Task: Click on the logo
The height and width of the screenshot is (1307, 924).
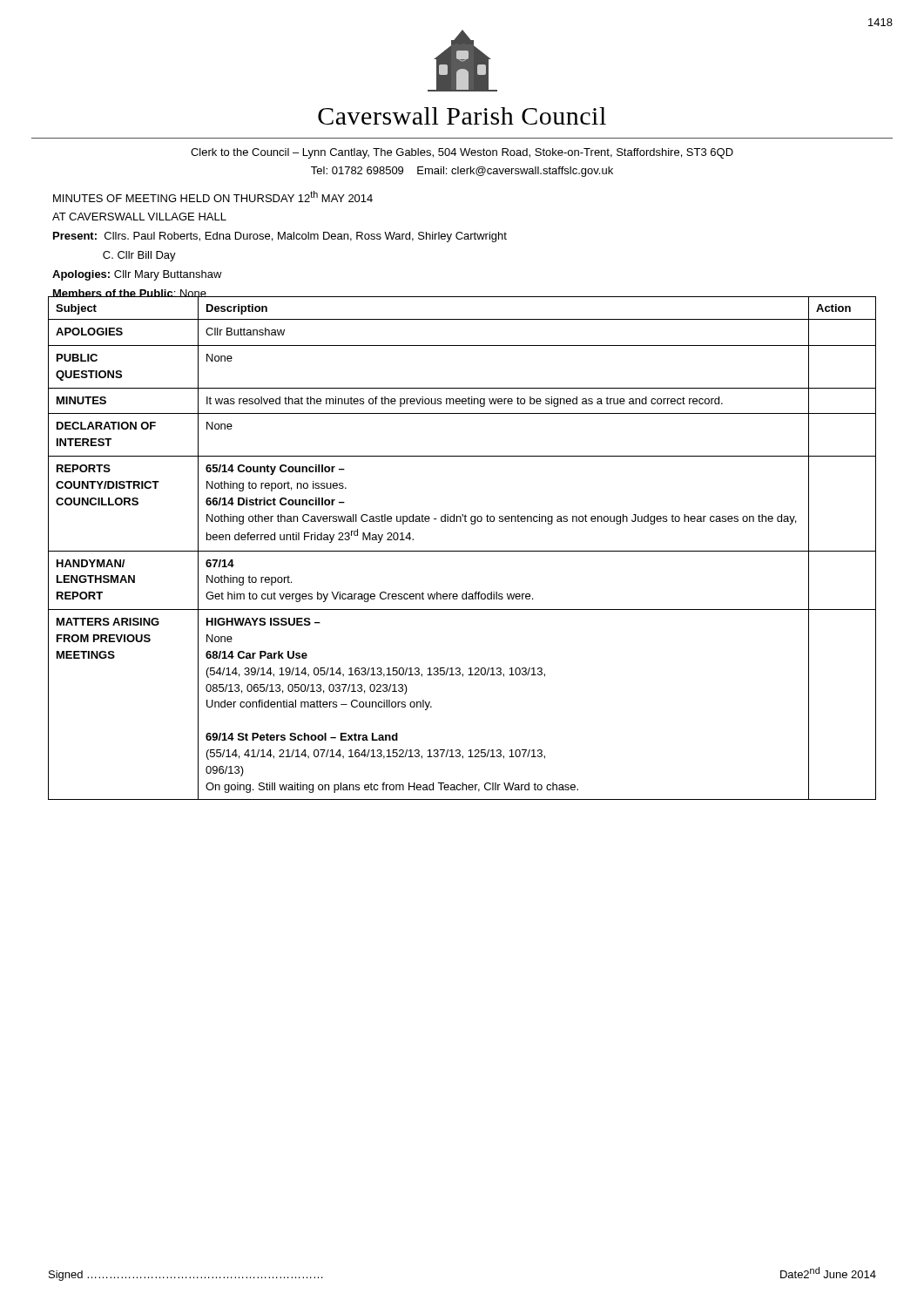Action: [462, 63]
